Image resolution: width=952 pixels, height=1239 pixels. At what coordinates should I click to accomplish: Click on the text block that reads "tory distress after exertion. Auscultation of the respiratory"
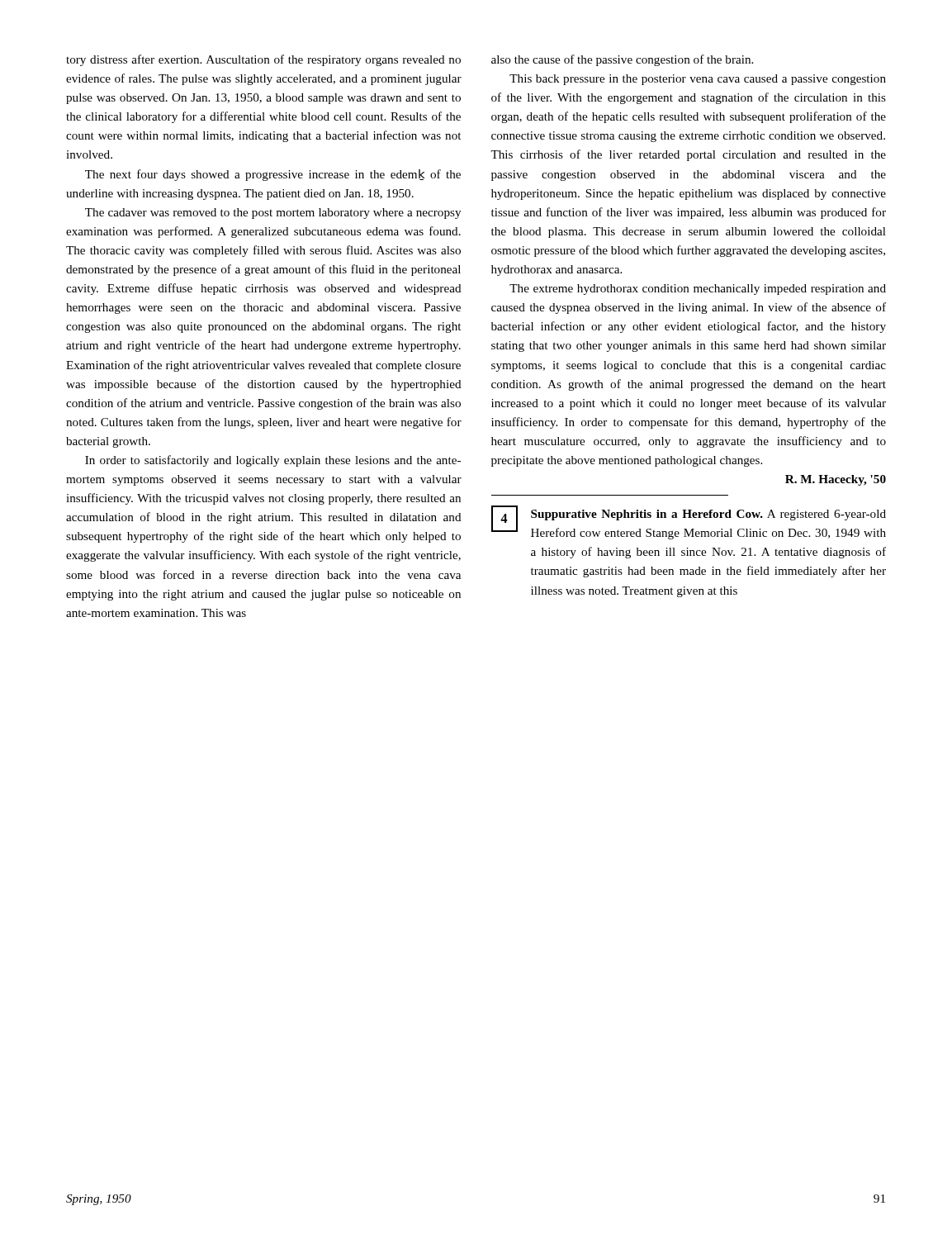[x=264, y=336]
